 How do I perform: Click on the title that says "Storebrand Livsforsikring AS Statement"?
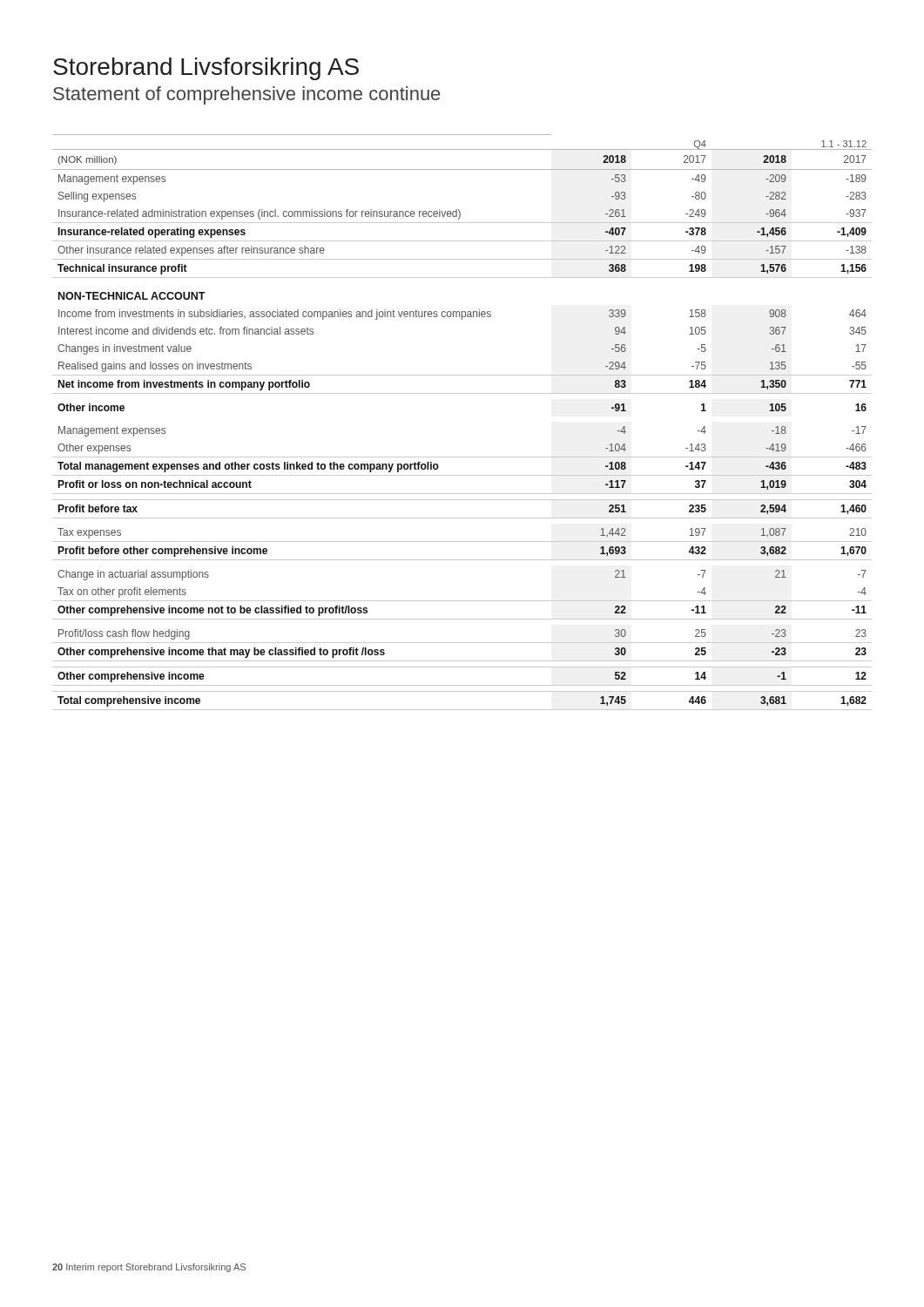pyautogui.click(x=206, y=69)
